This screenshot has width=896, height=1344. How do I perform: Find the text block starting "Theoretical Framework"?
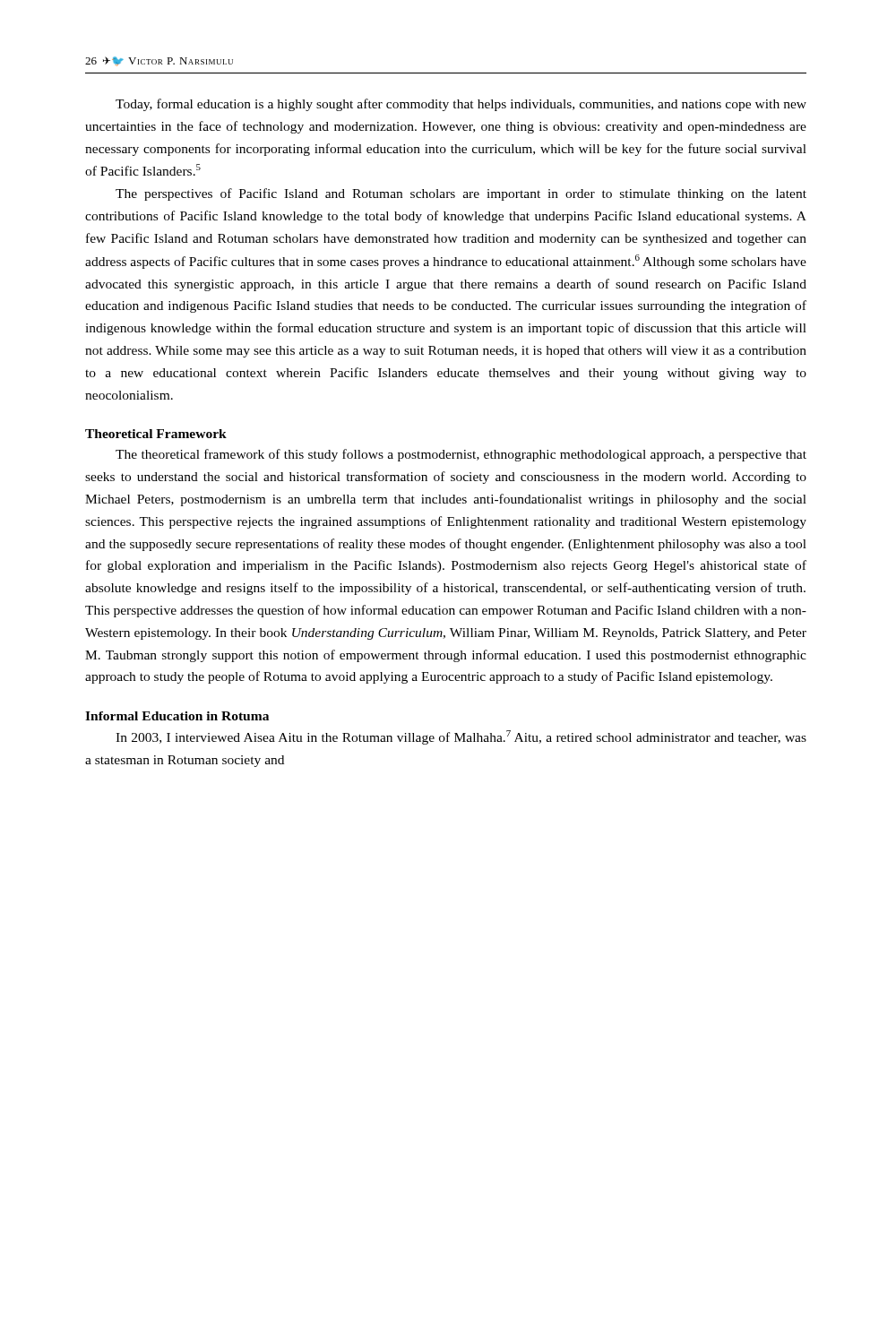click(156, 434)
